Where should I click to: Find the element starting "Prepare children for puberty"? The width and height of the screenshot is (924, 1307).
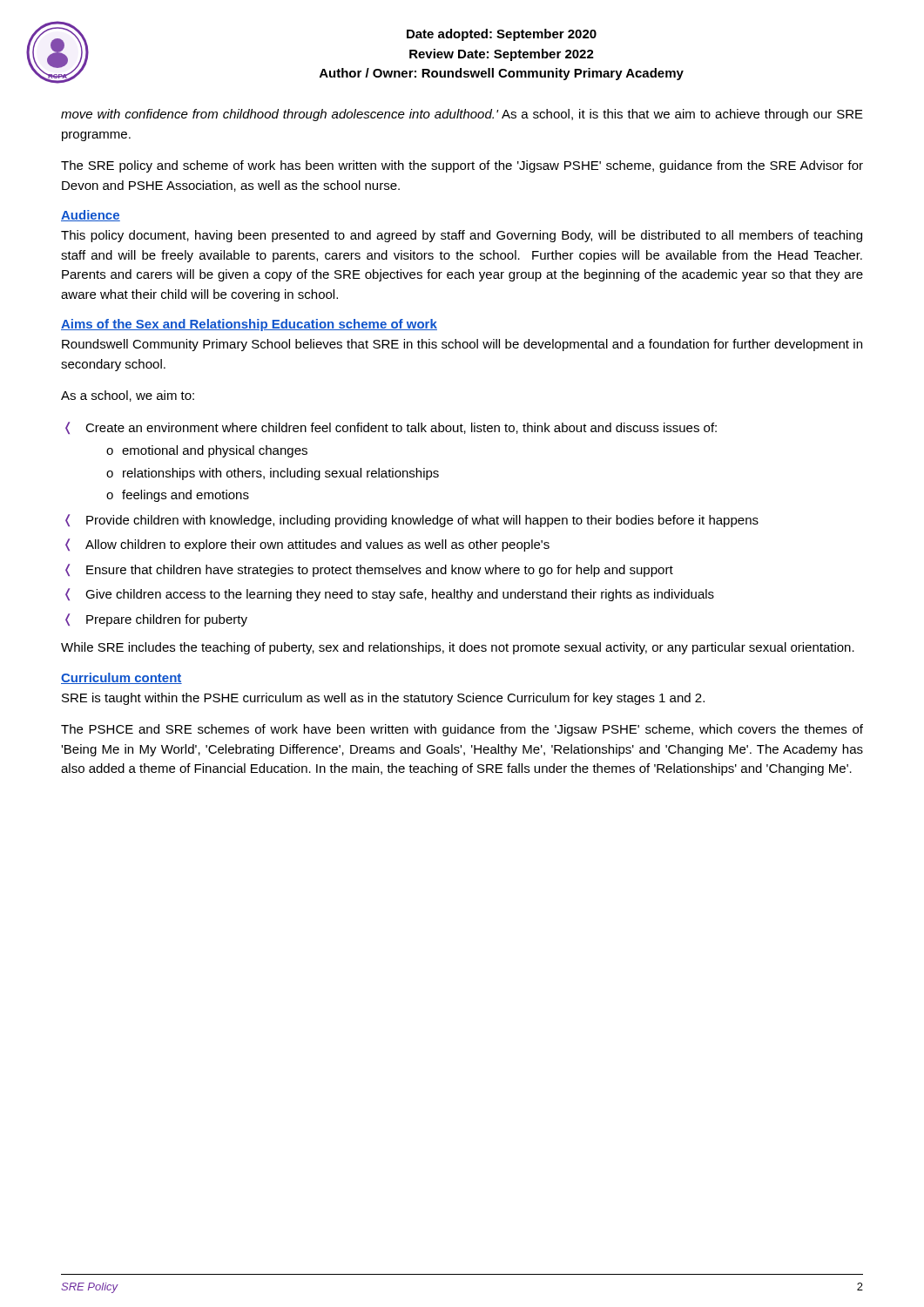(166, 619)
